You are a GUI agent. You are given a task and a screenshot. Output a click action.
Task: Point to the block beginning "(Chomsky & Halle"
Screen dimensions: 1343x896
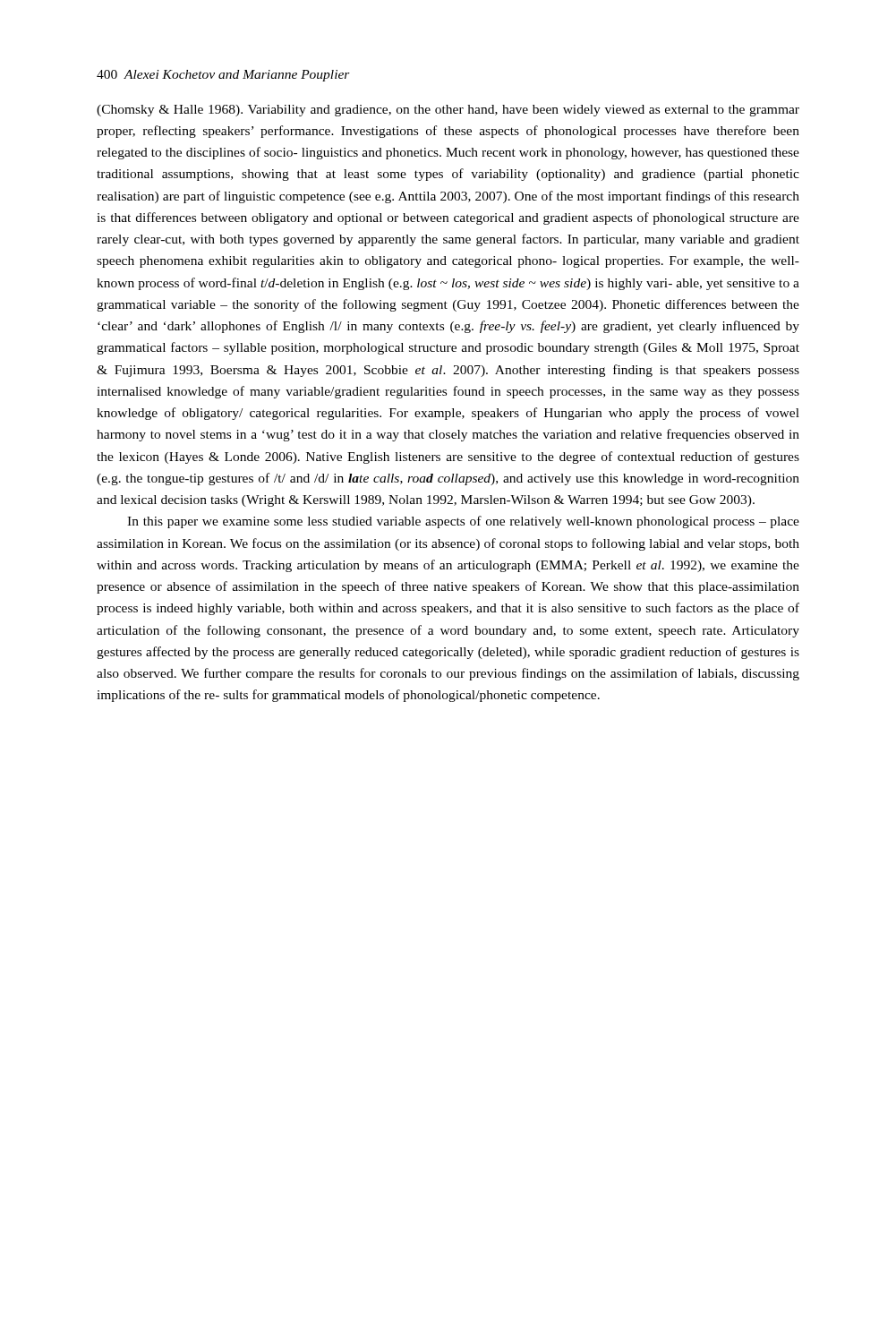[x=448, y=304]
